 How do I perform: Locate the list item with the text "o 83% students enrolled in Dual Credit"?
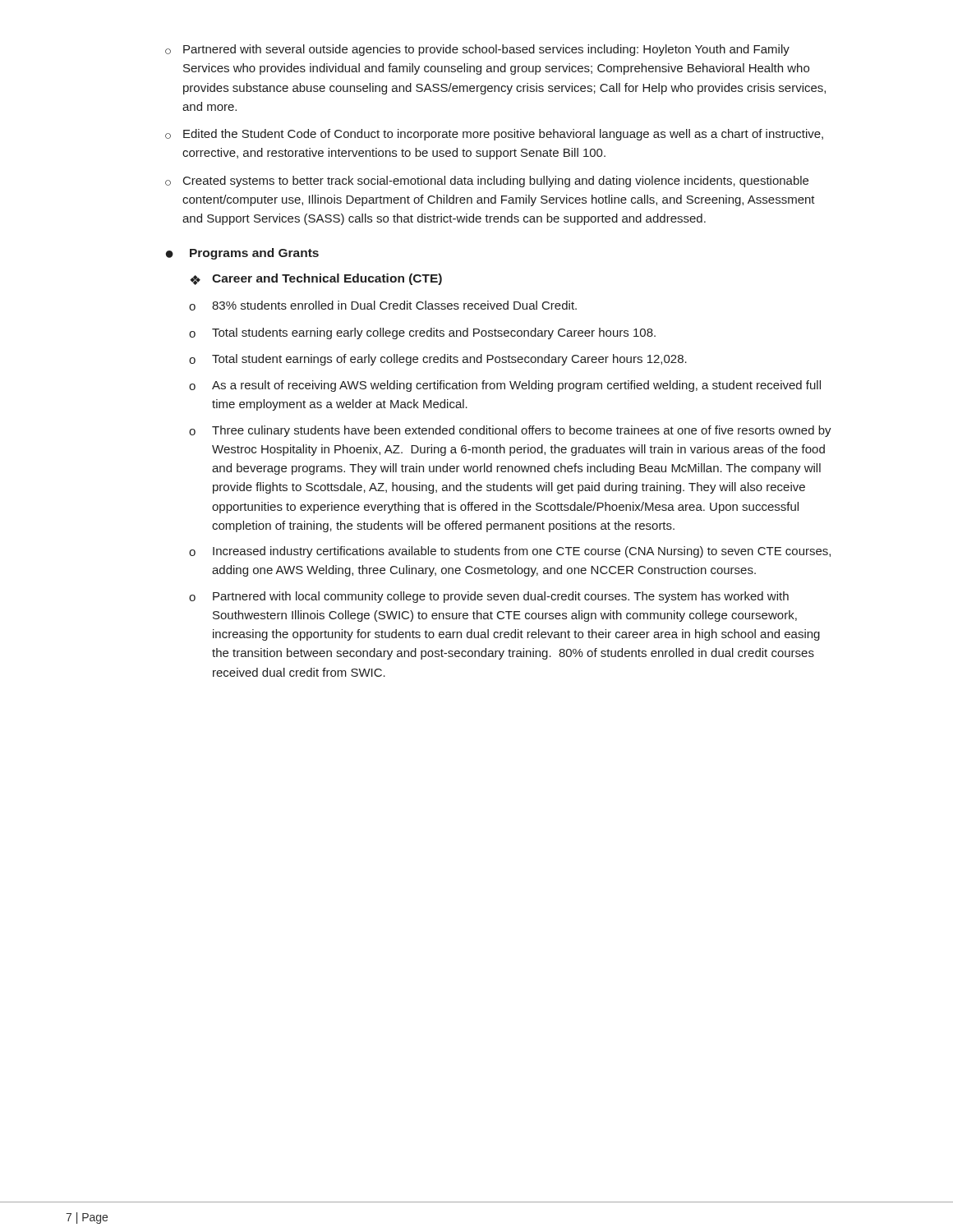513,306
